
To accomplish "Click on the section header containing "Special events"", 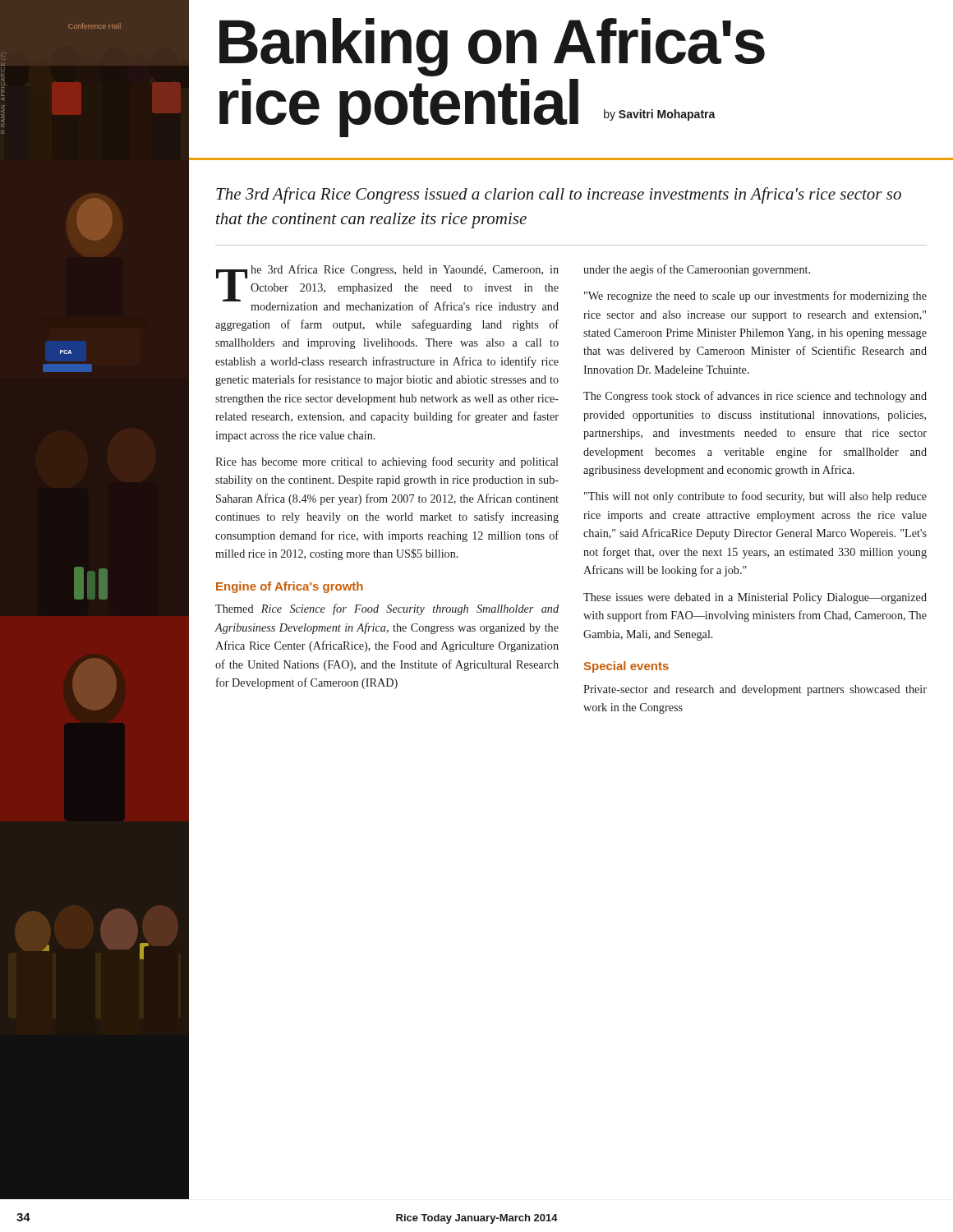I will click(x=626, y=666).
